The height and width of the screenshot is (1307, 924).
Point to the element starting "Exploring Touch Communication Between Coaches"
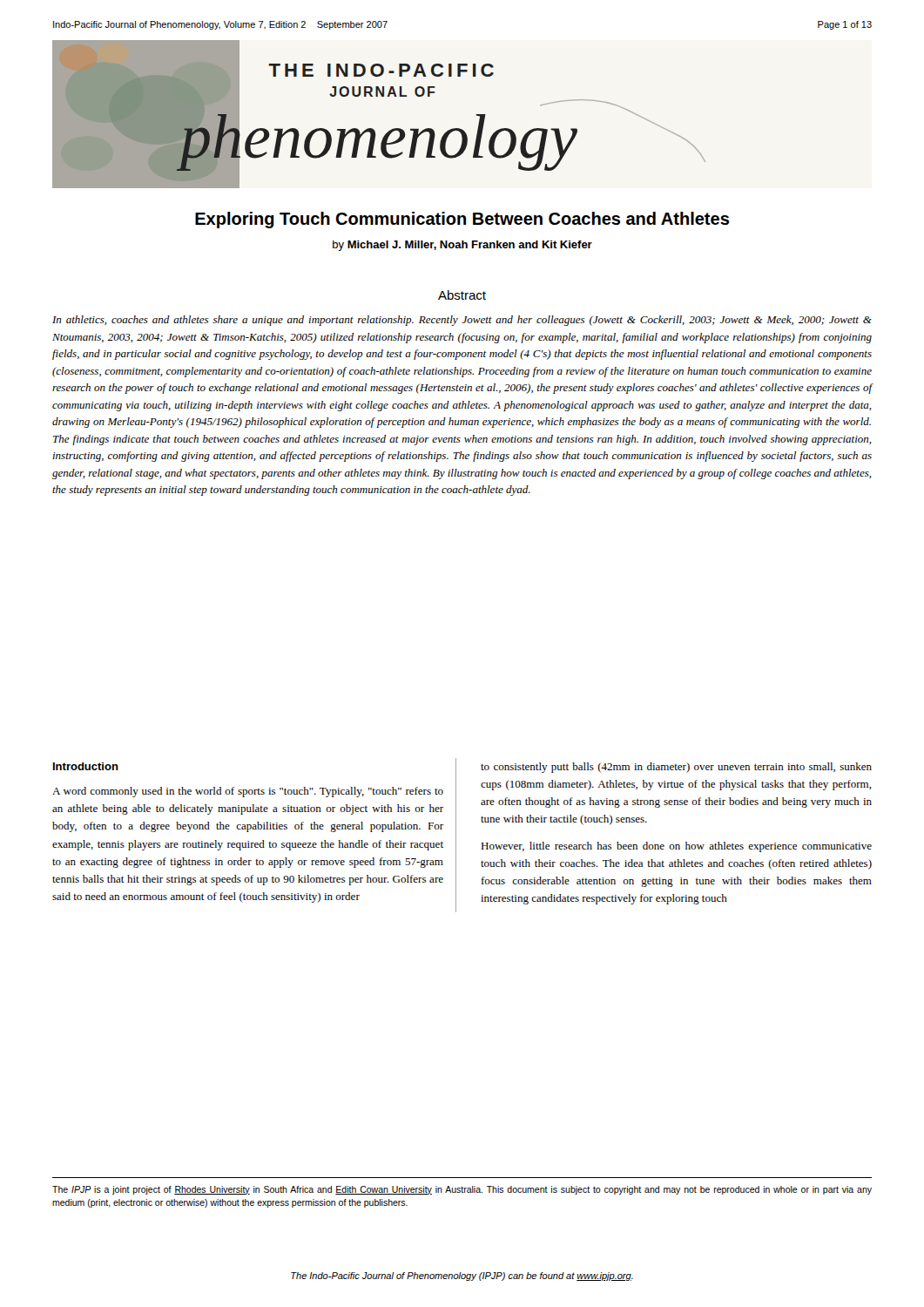462,230
